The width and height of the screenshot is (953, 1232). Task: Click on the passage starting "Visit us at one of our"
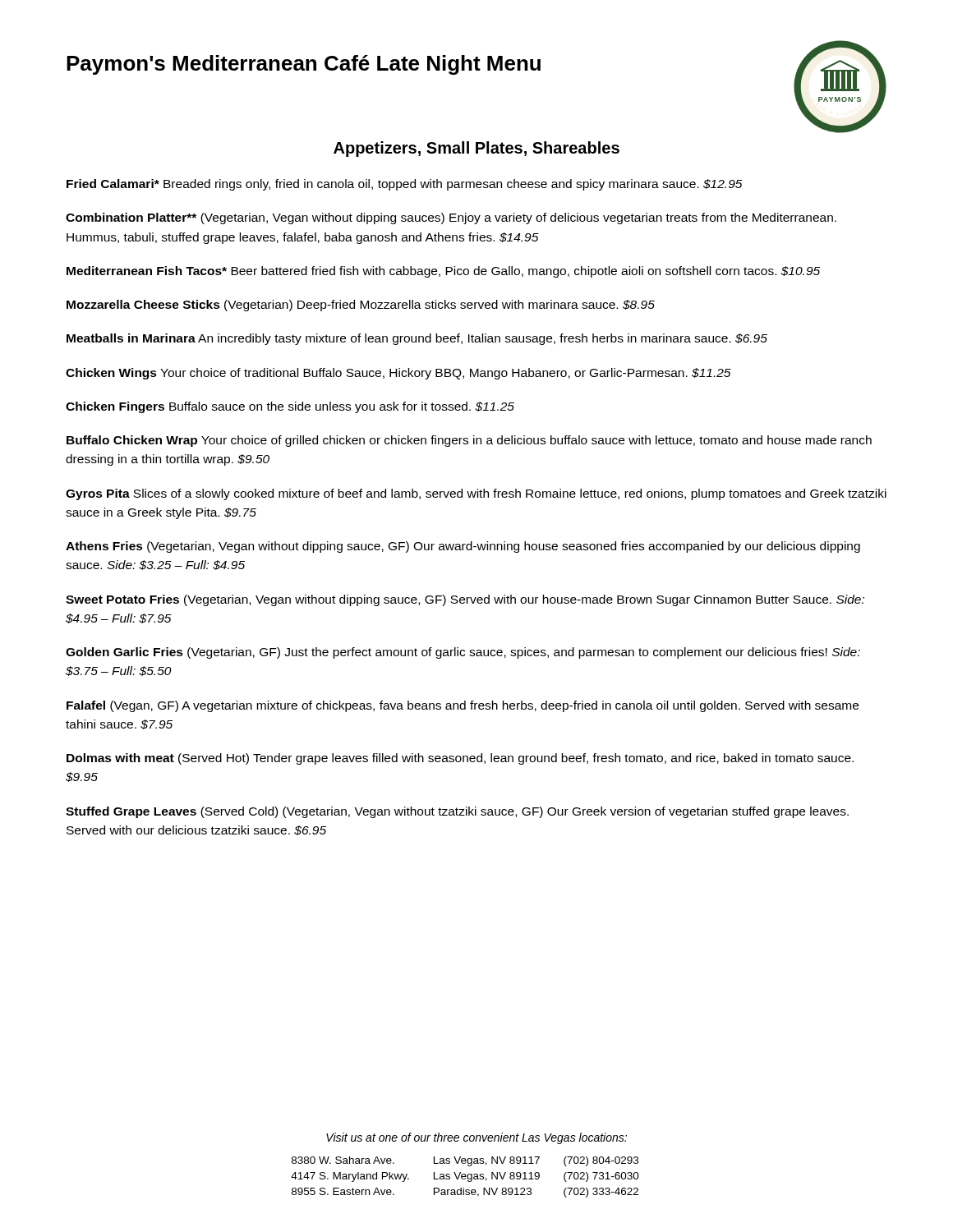coord(476,1138)
